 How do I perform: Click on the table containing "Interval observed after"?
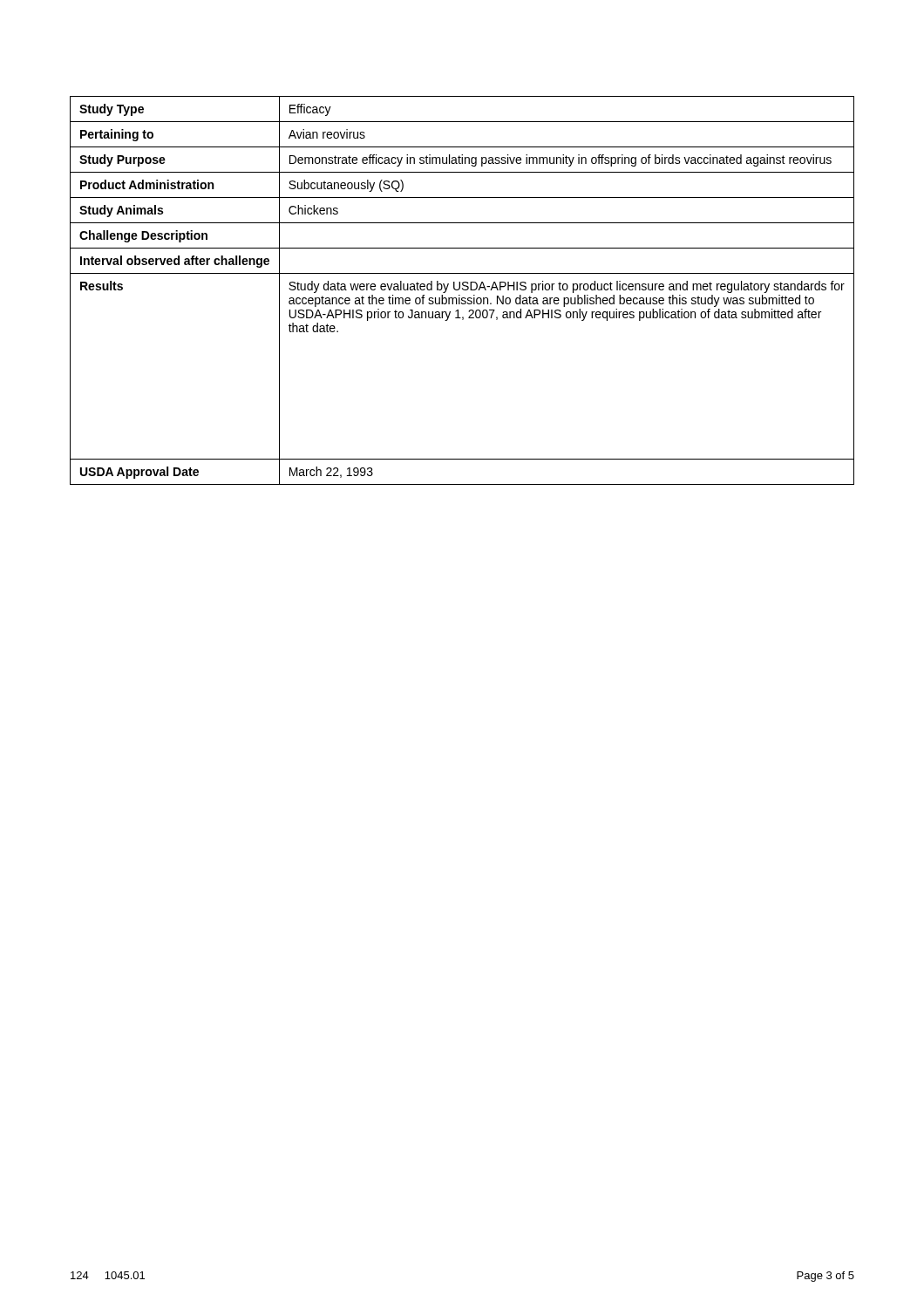pos(462,290)
